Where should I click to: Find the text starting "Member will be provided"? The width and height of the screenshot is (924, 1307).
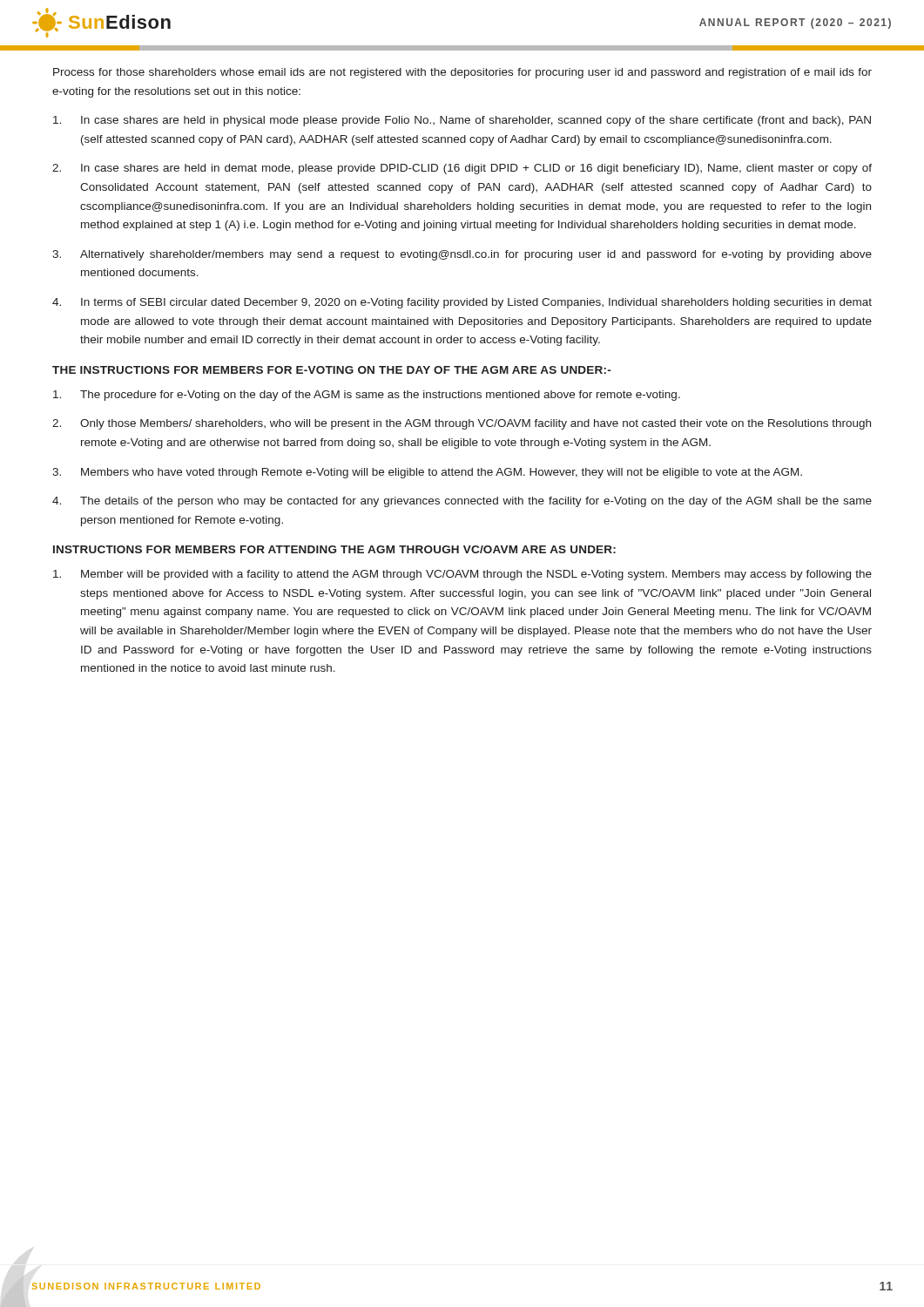click(462, 621)
